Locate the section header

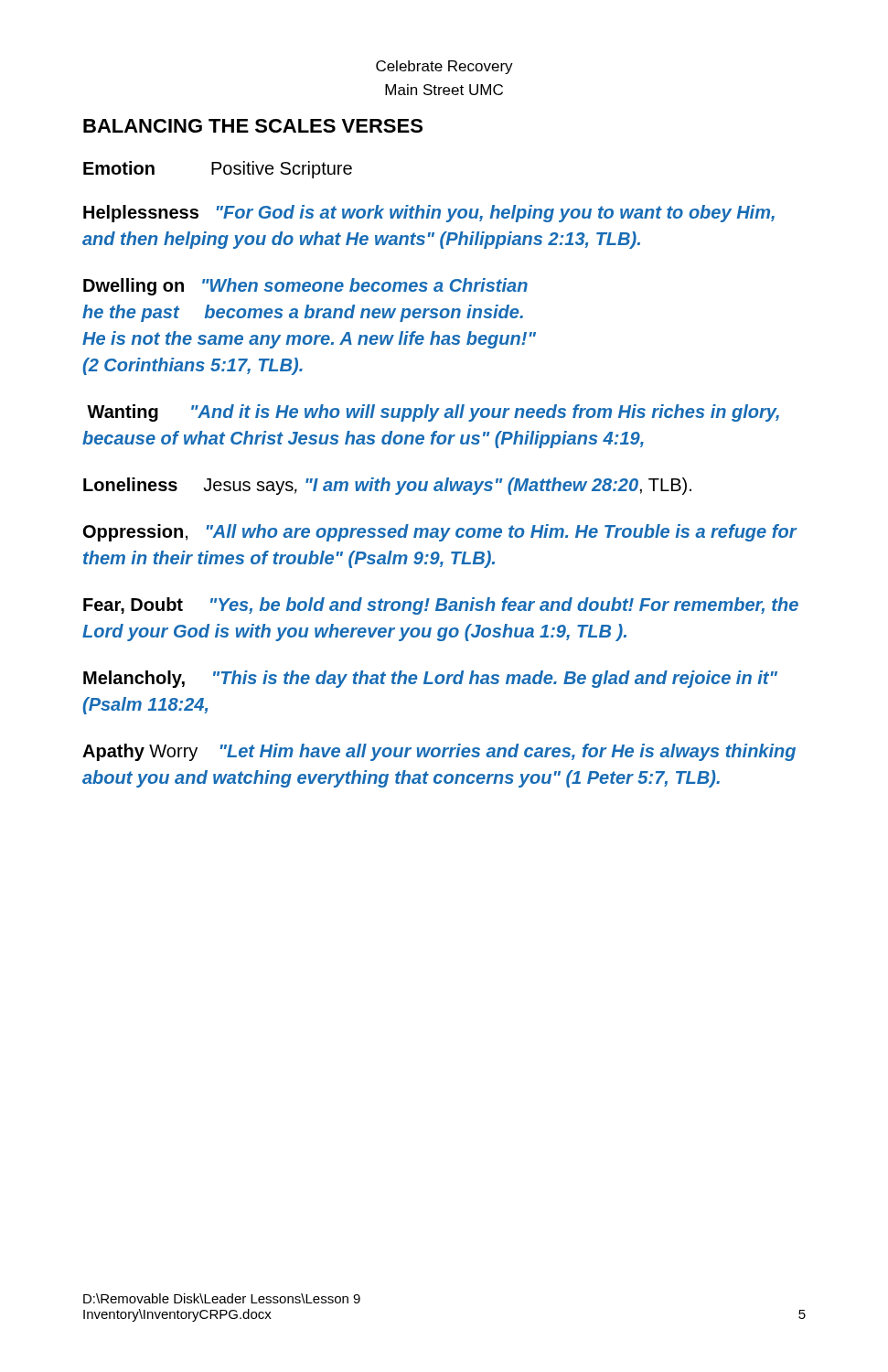point(253,126)
